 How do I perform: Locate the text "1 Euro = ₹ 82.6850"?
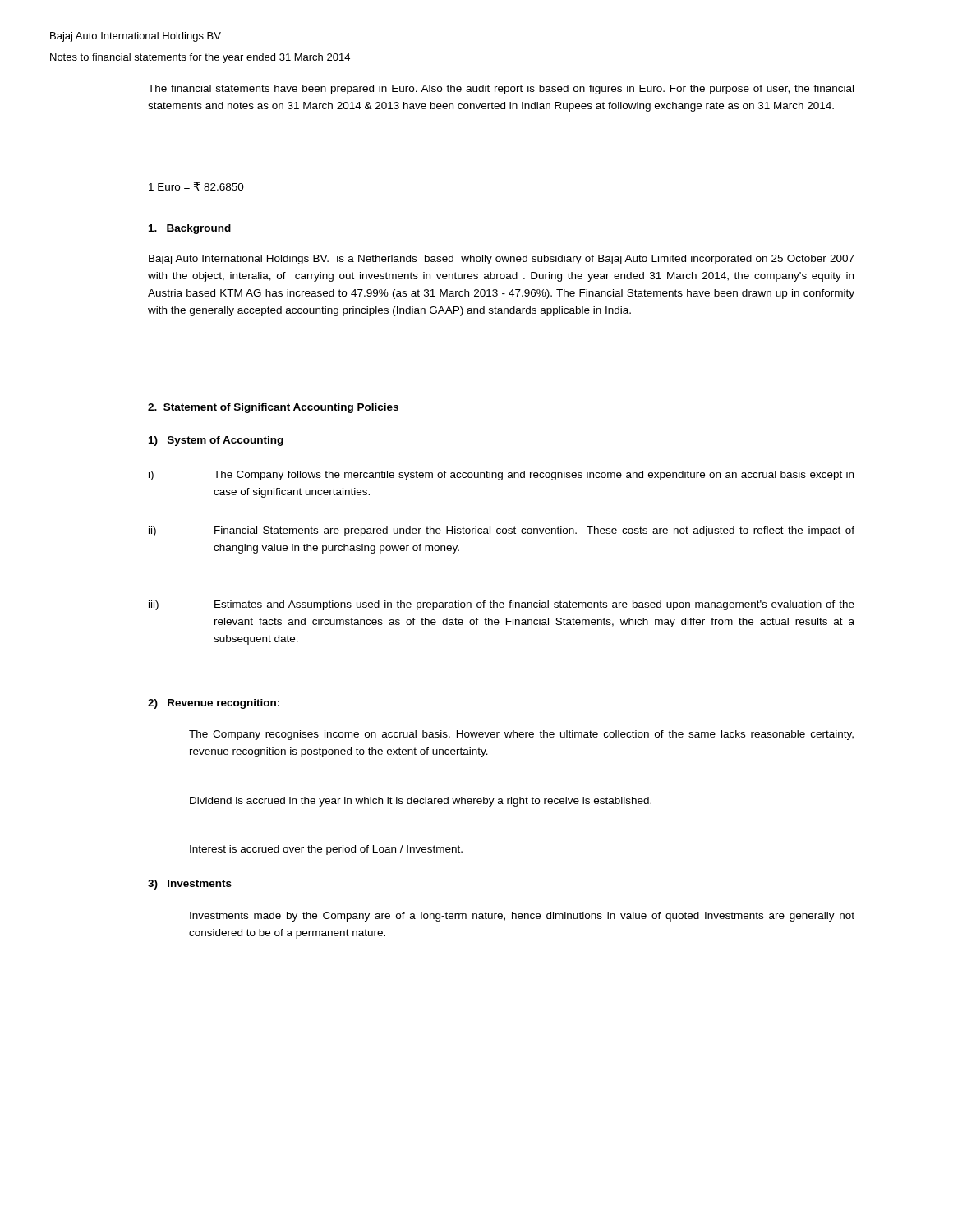point(196,187)
